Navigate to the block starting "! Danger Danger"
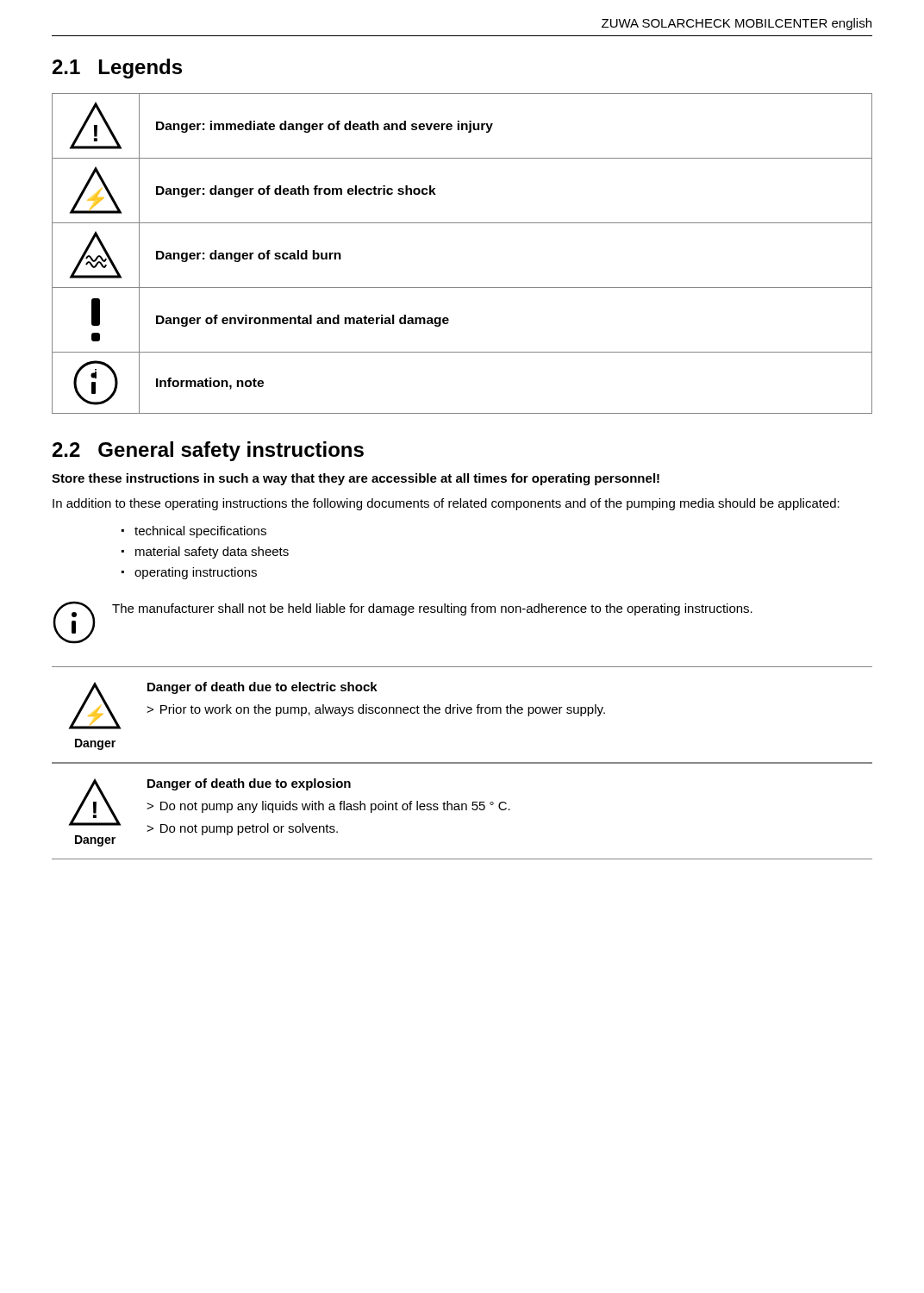This screenshot has height=1293, width=924. point(462,811)
